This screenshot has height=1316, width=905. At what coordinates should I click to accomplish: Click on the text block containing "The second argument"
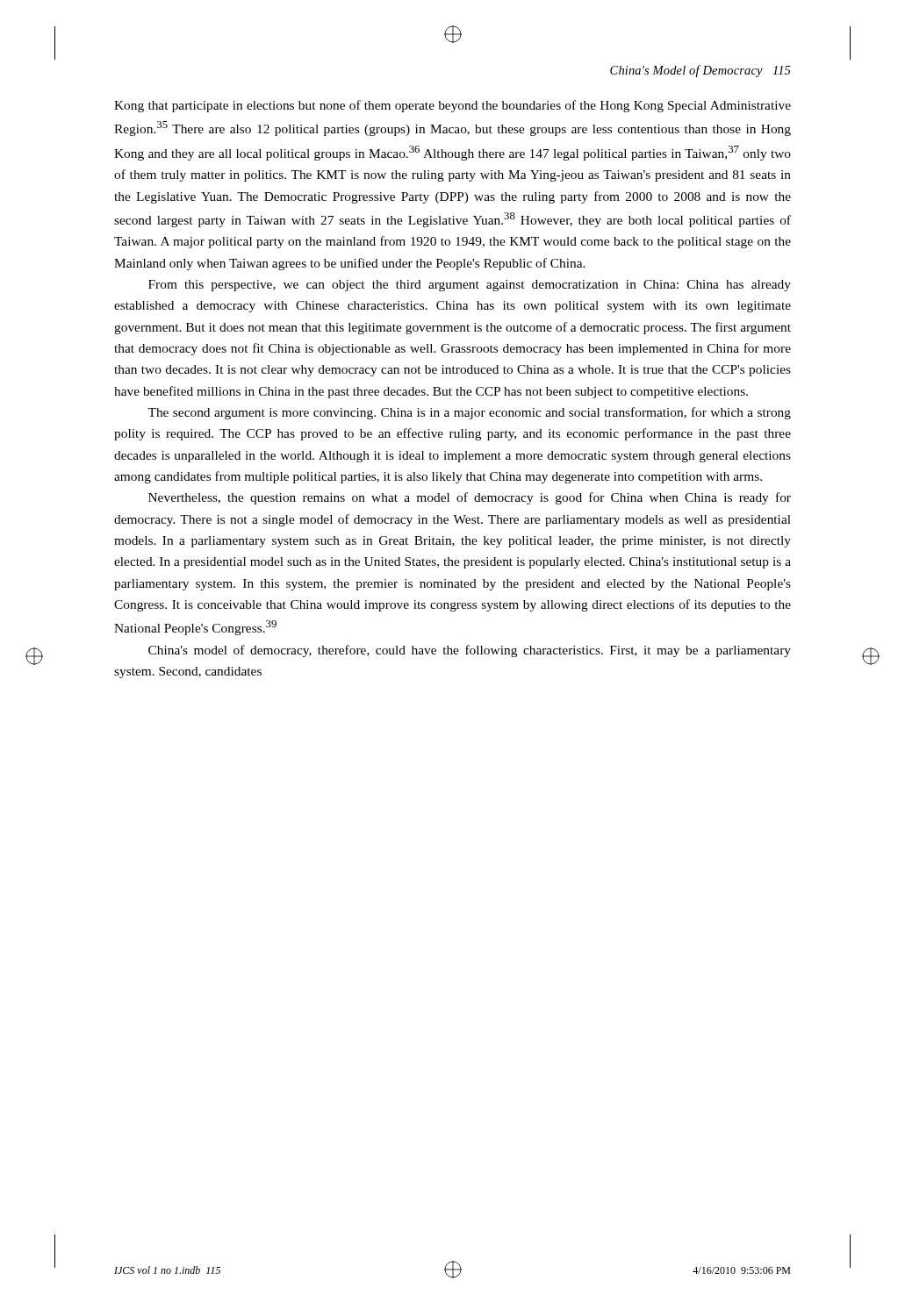click(x=452, y=444)
